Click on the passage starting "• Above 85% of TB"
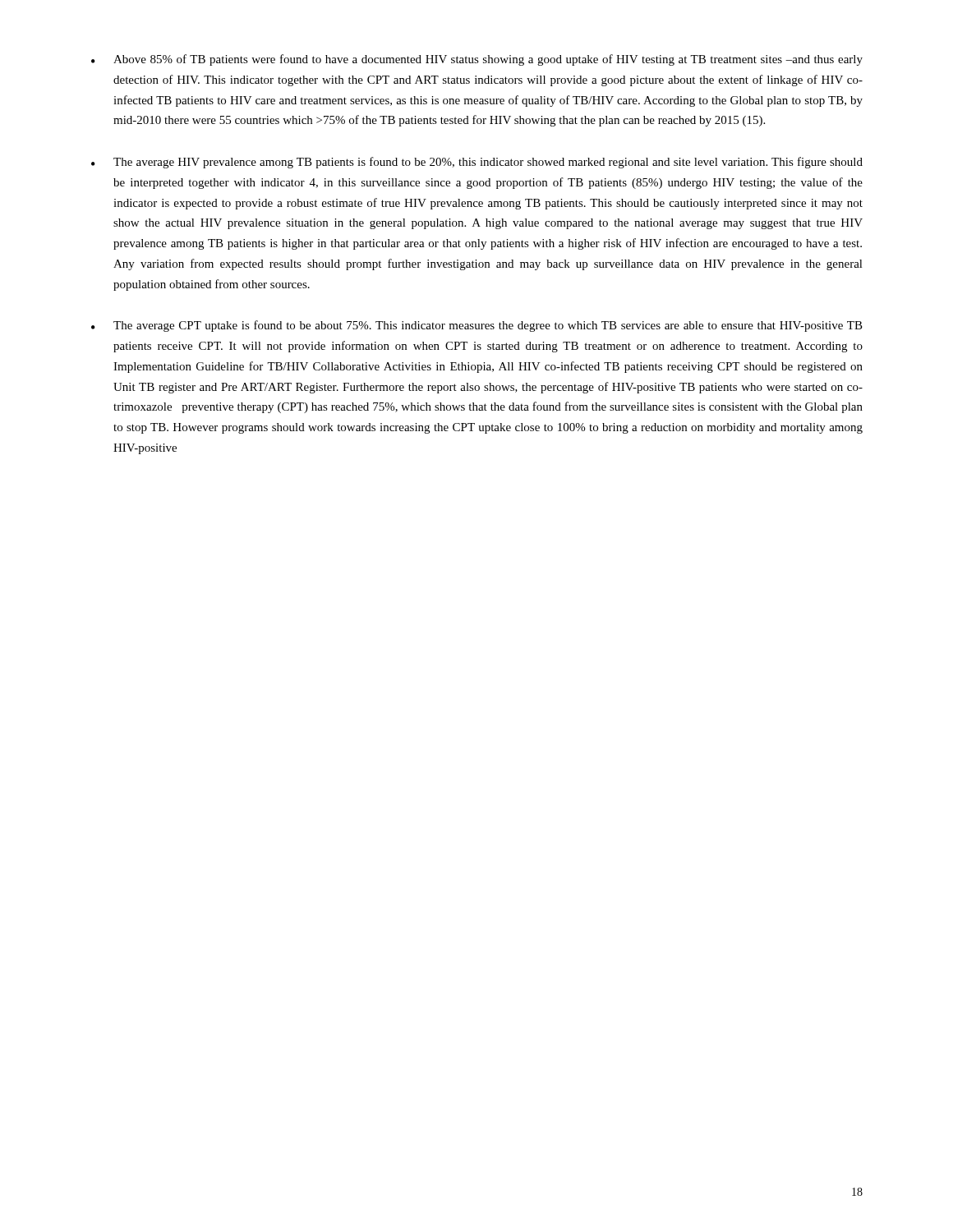Image resolution: width=953 pixels, height=1232 pixels. point(476,90)
